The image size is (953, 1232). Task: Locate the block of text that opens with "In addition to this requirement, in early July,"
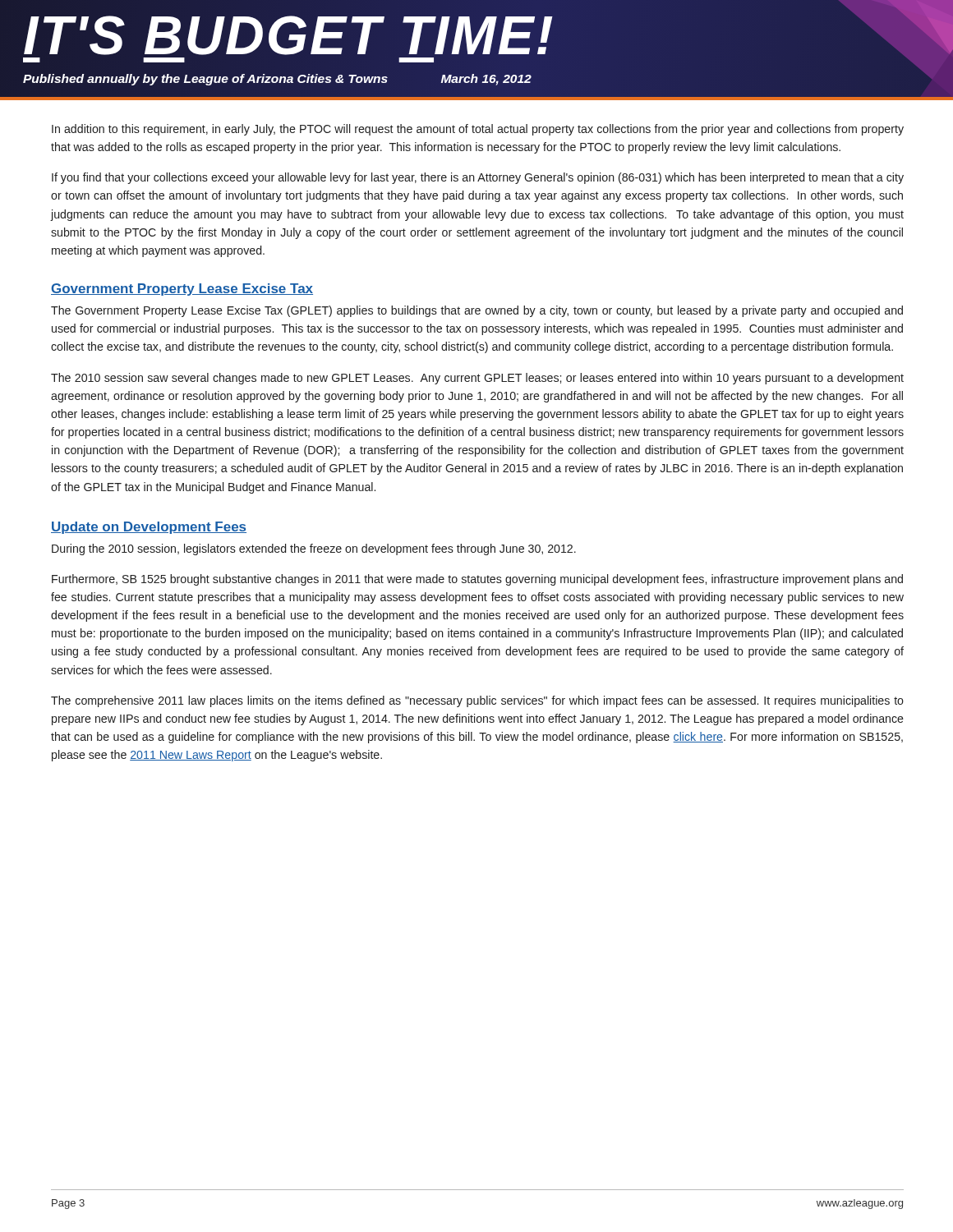click(477, 138)
